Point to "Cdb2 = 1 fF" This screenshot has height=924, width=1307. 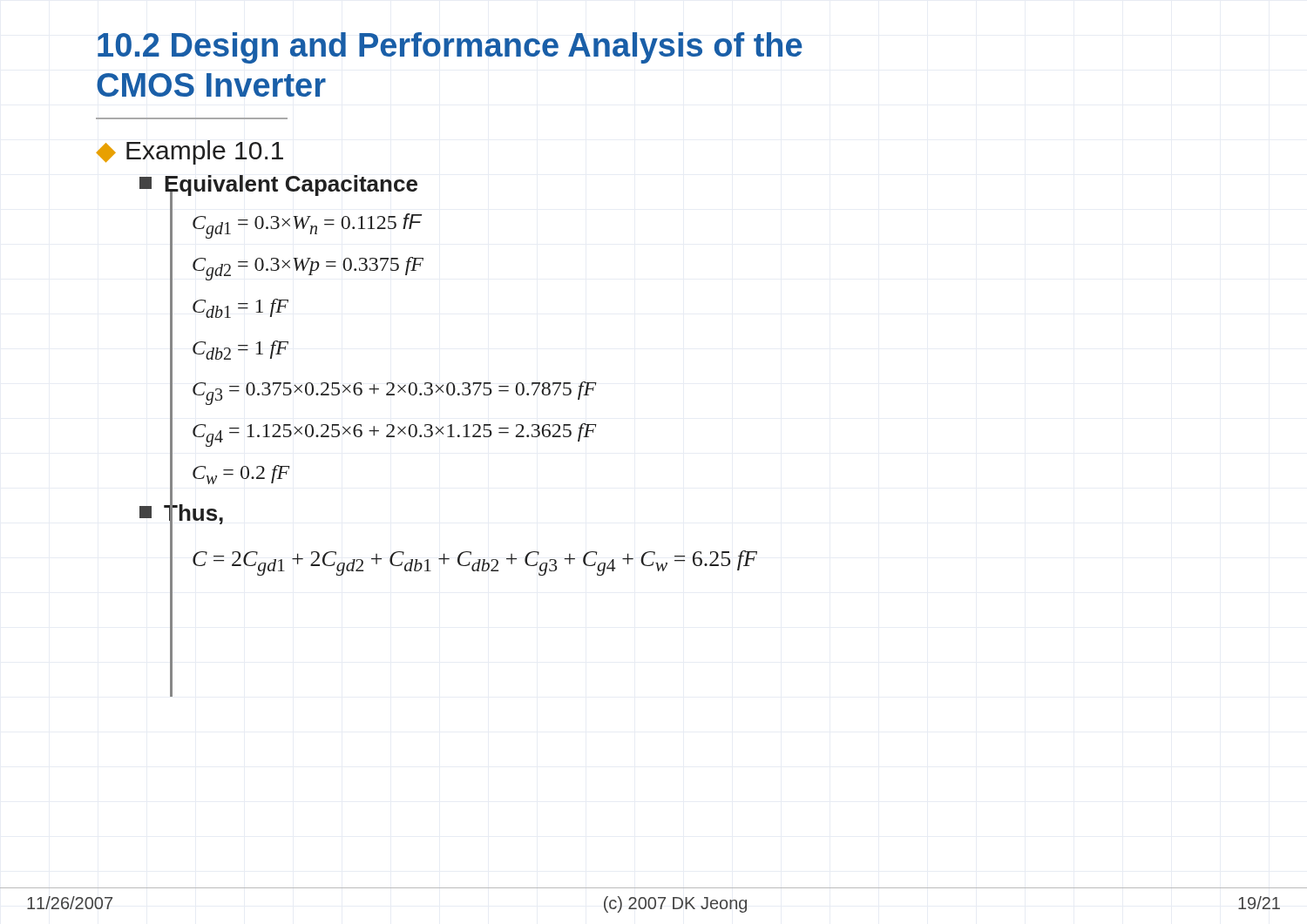pyautogui.click(x=240, y=349)
